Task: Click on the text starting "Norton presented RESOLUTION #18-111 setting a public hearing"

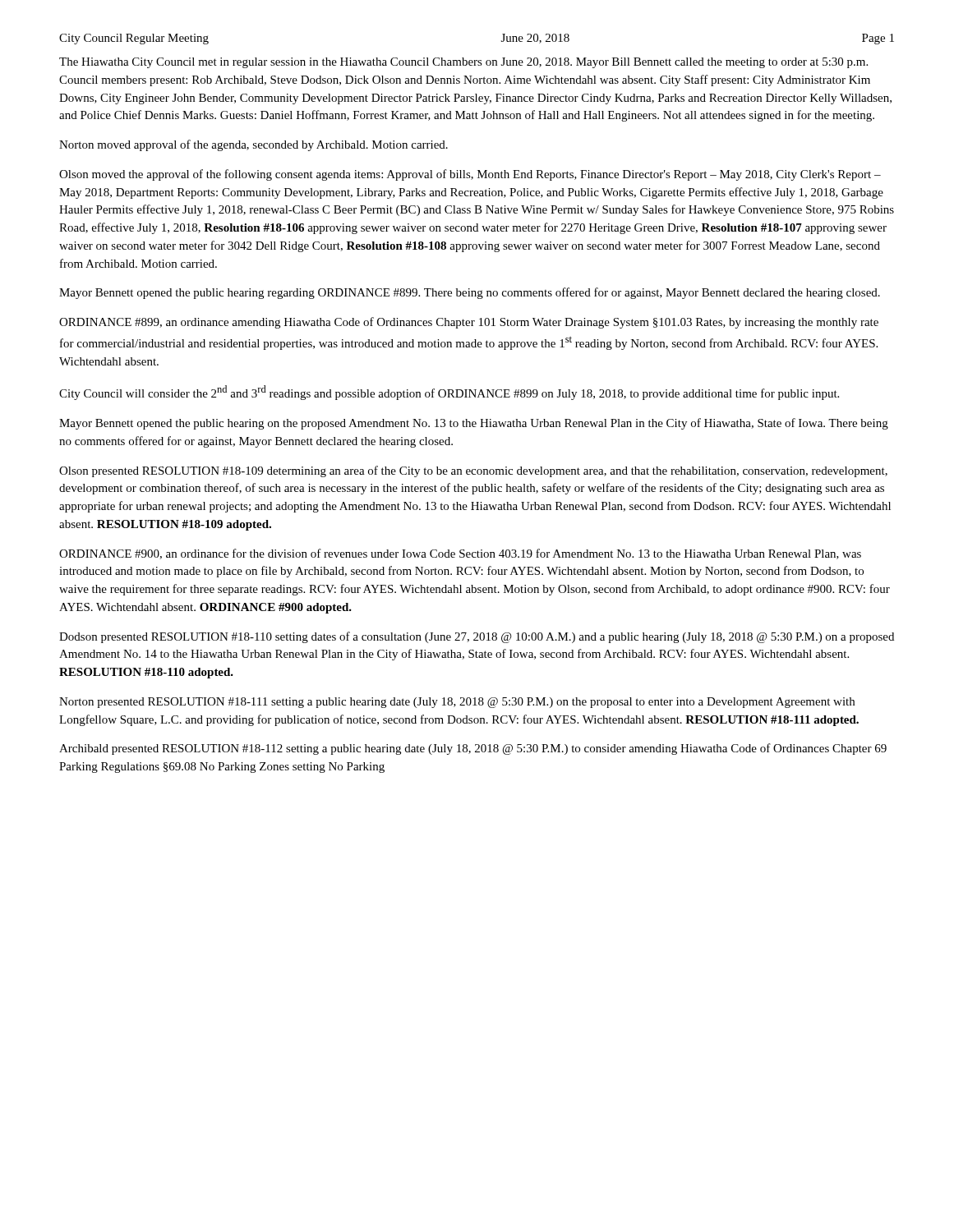Action: 477,711
